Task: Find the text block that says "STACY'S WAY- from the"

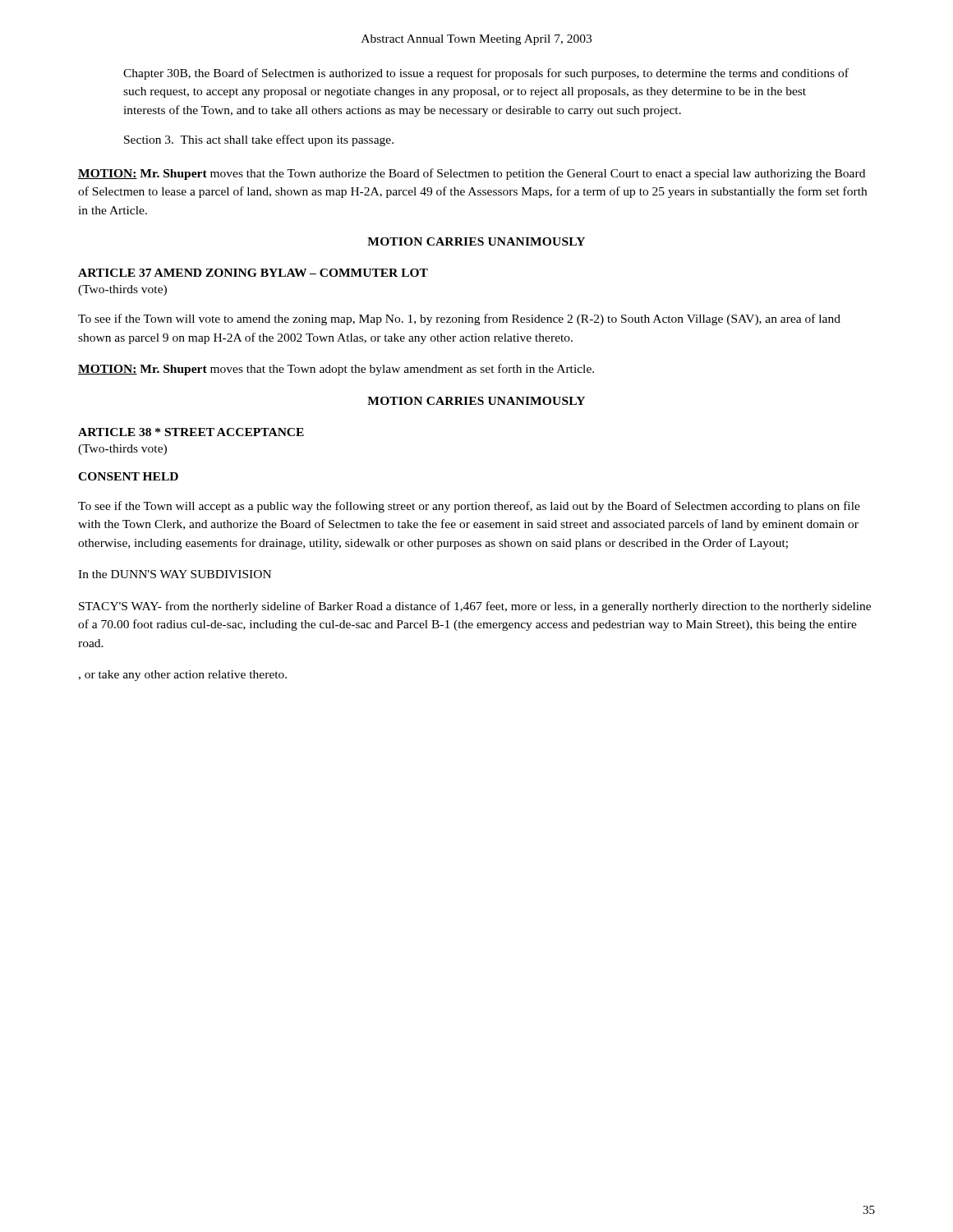Action: (x=475, y=624)
